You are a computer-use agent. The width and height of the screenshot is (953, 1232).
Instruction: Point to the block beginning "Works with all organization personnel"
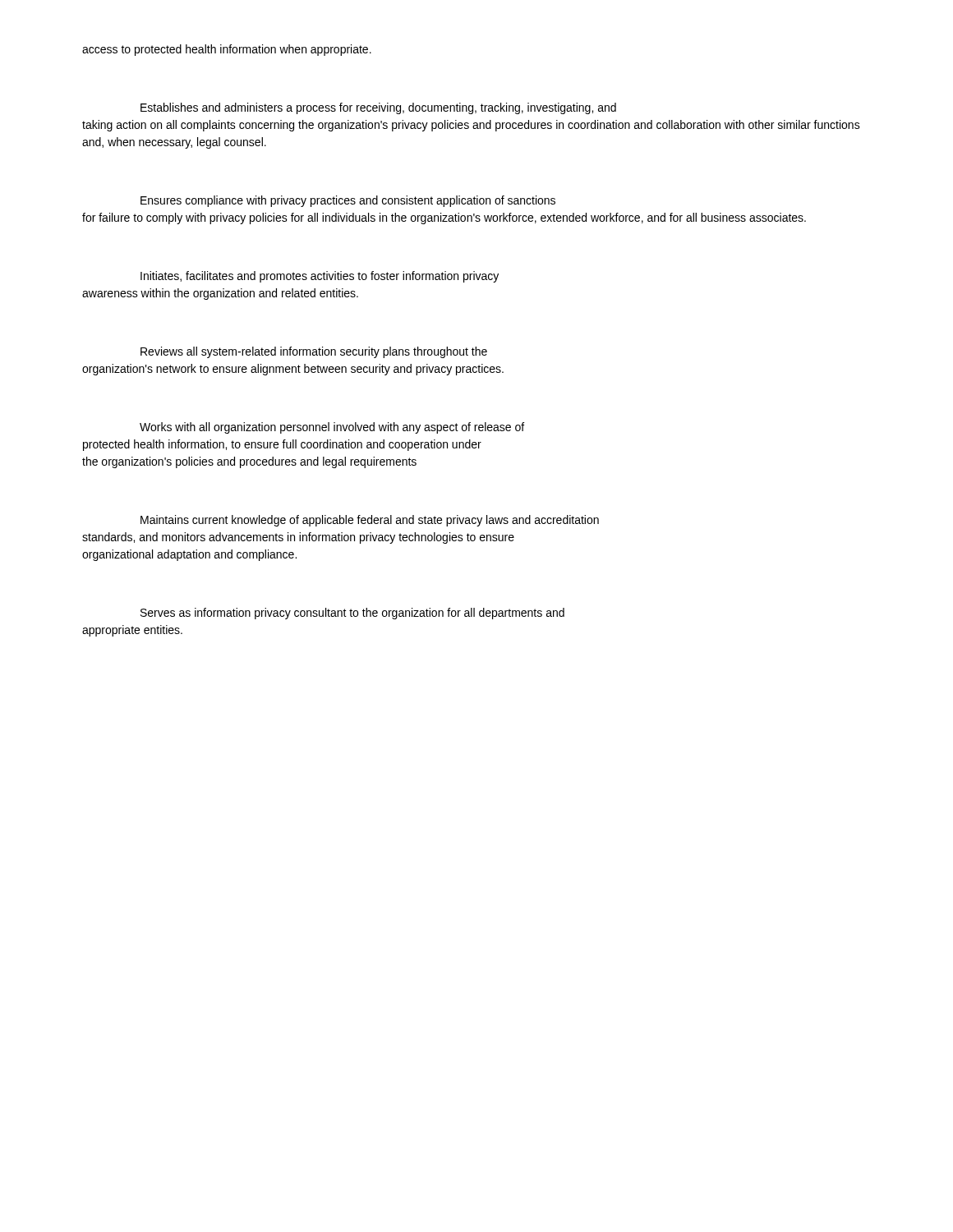[x=476, y=444]
